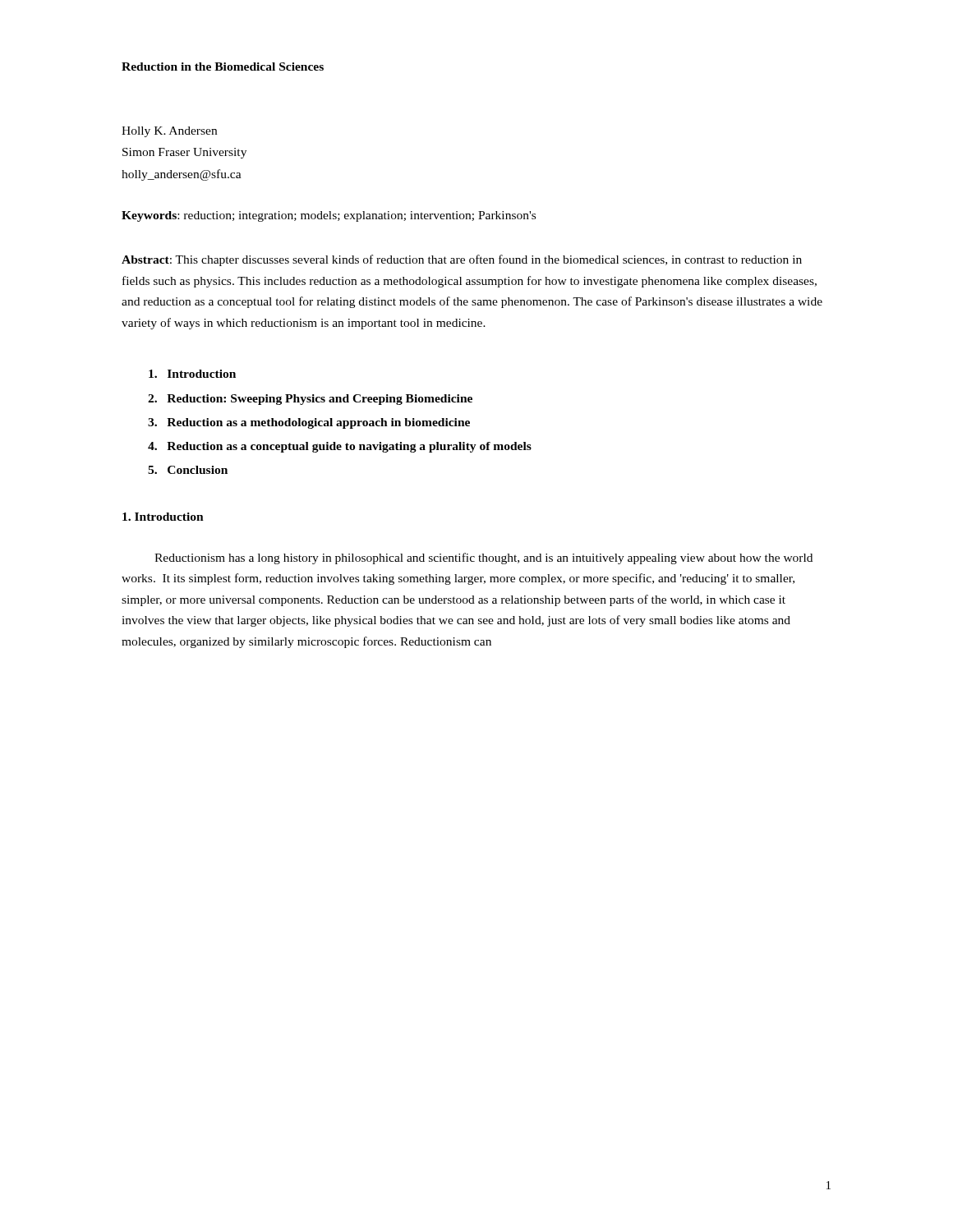This screenshot has width=953, height=1232.
Task: Click on the list item that says "2. Reduction: Sweeping"
Action: 310,398
